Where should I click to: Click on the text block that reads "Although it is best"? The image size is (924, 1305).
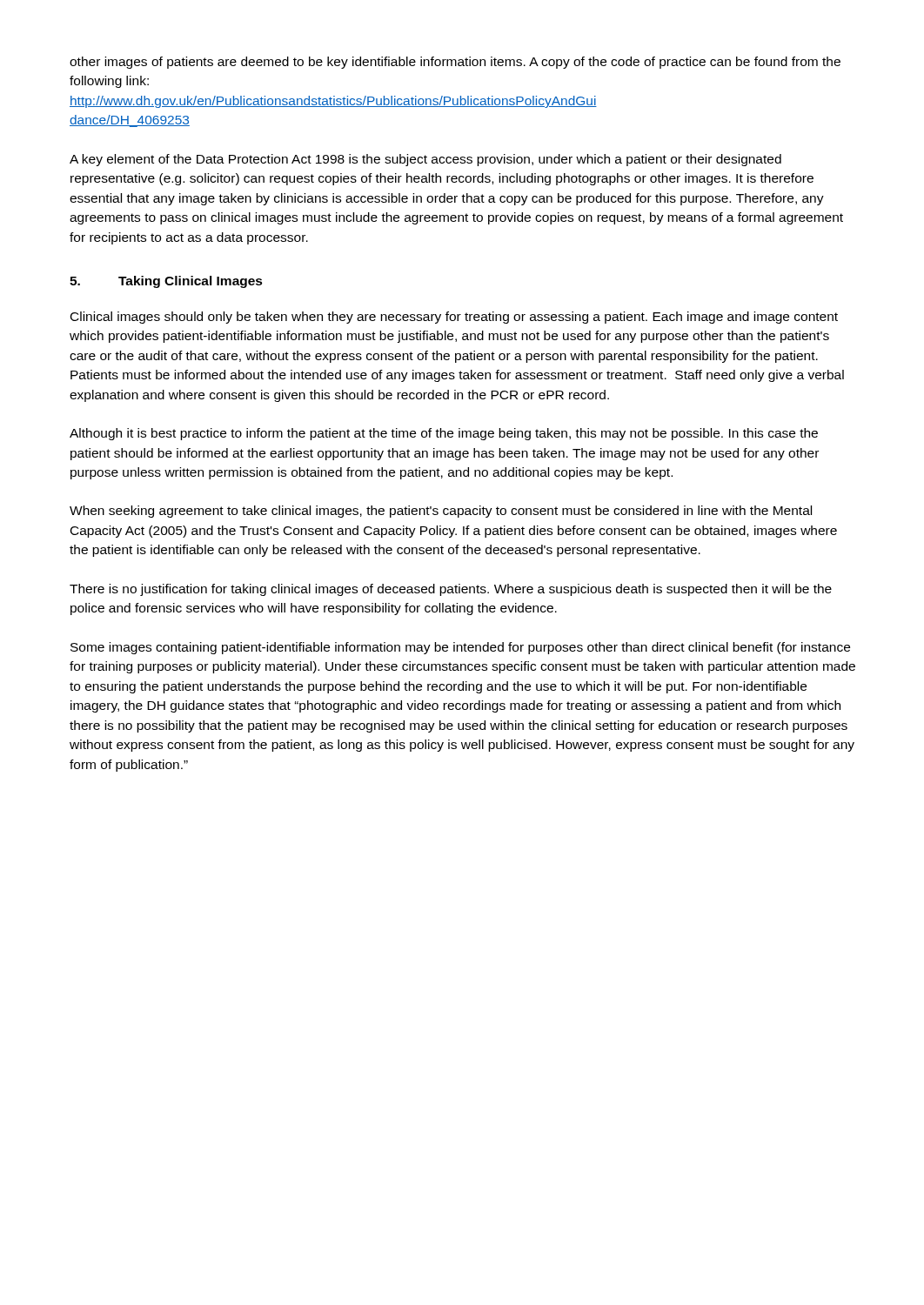click(x=444, y=452)
